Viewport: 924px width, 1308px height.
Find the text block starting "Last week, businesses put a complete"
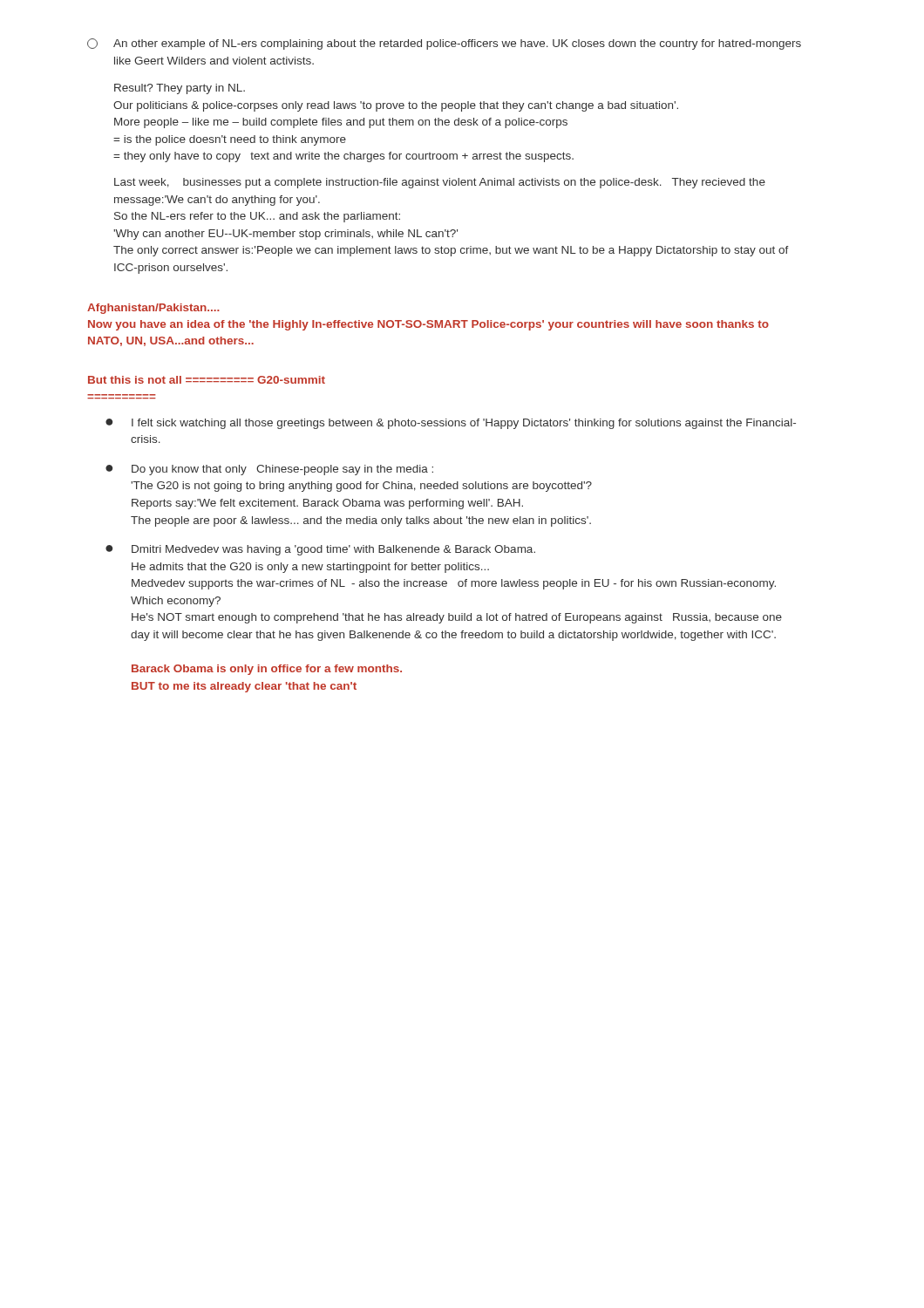pos(451,224)
